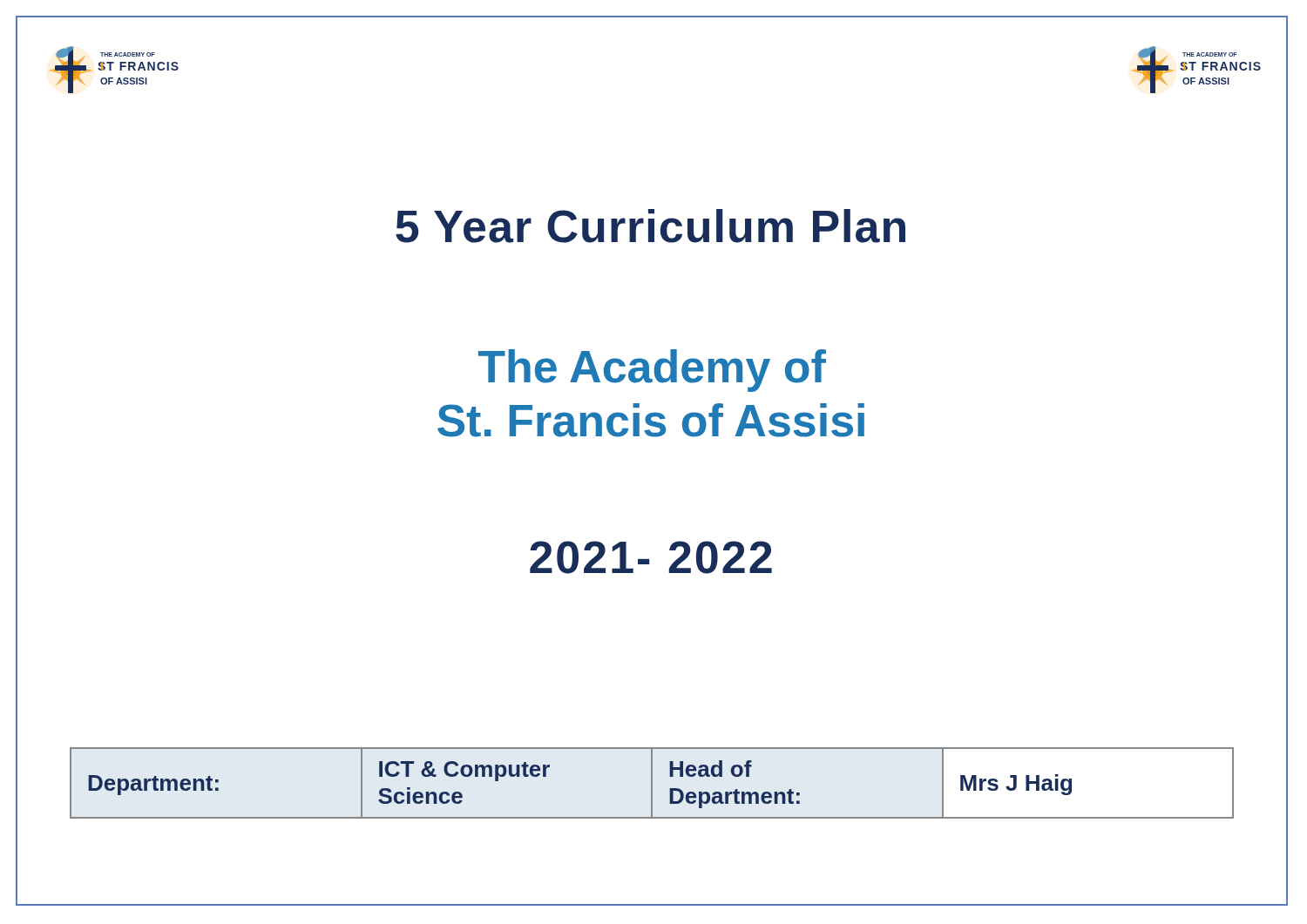Locate the title that opens with "The Academy of St. Francis"
The image size is (1307, 924).
[x=652, y=394]
